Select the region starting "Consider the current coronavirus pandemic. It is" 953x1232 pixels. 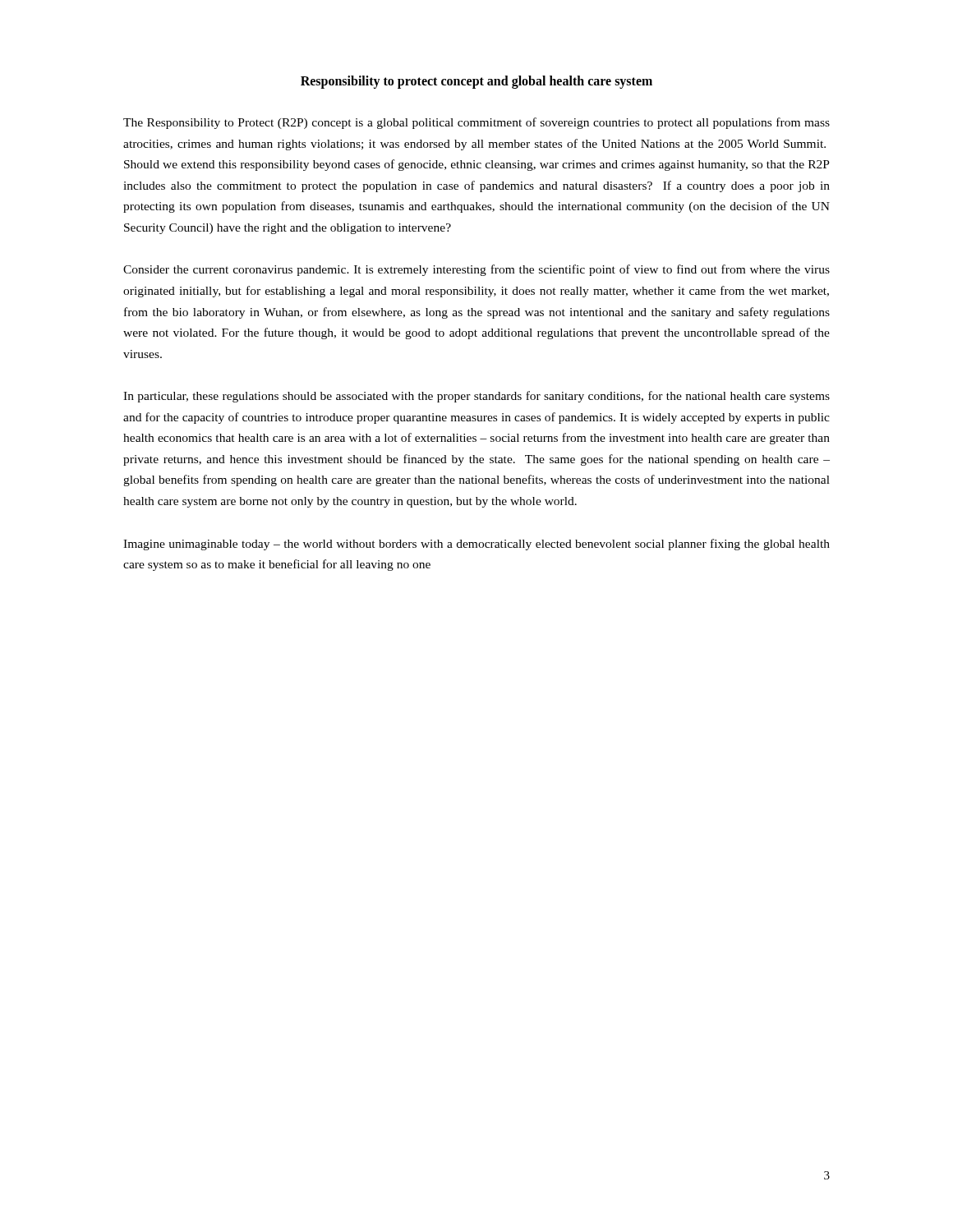pos(476,311)
